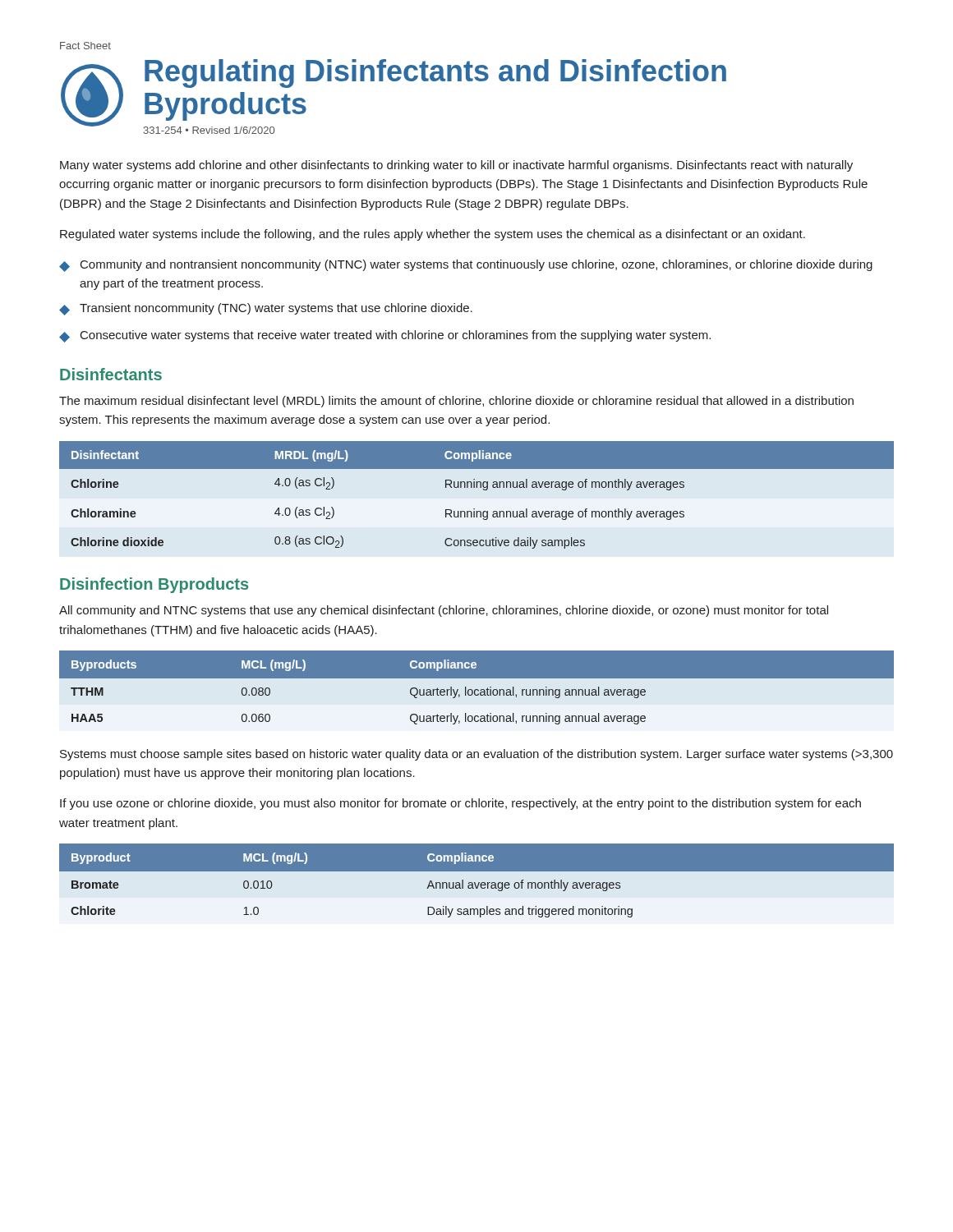Click on the block starting "All community and NTNC"
This screenshot has width=953, height=1232.
(x=444, y=620)
